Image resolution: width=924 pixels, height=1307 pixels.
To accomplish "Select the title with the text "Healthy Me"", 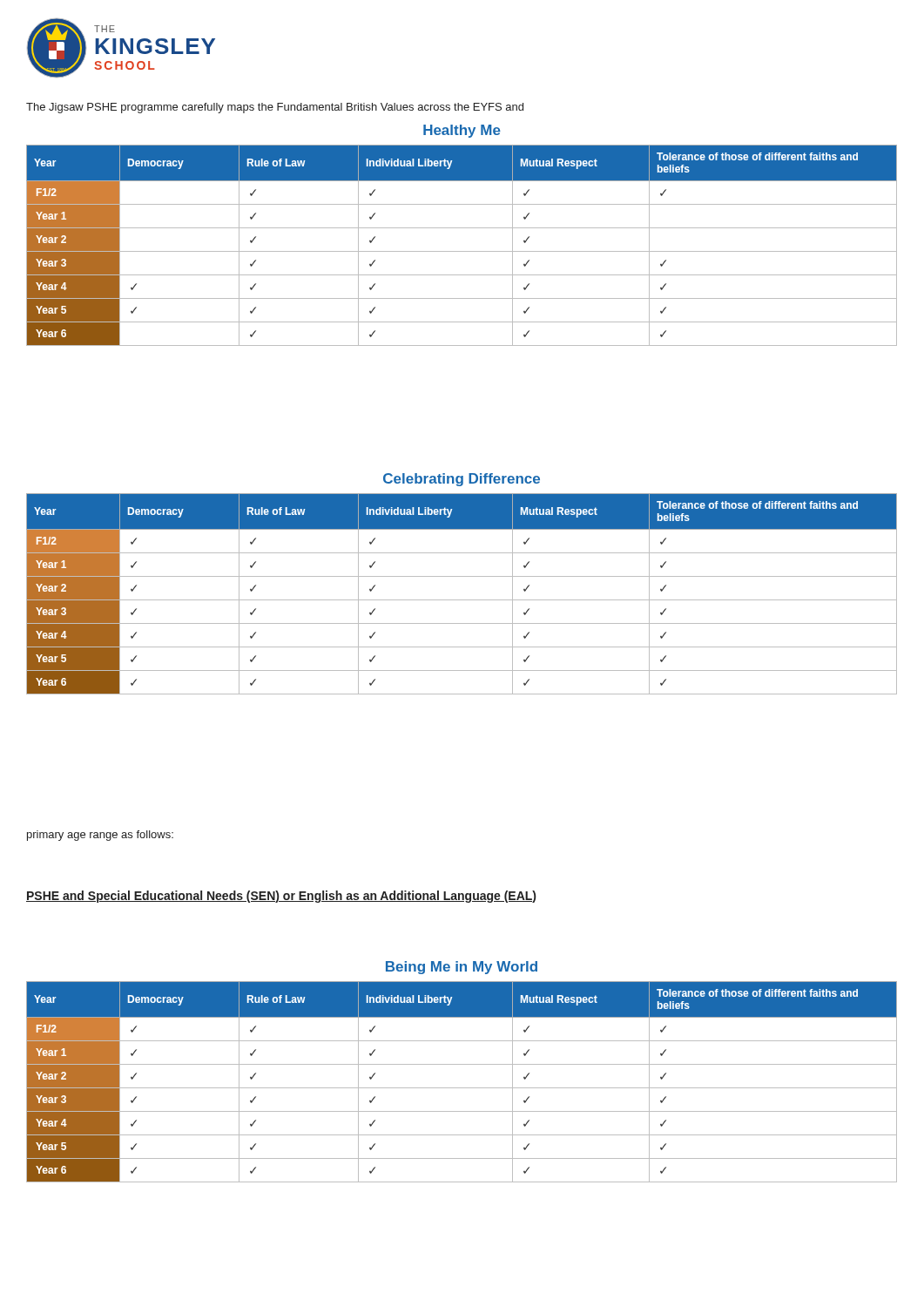I will click(462, 130).
